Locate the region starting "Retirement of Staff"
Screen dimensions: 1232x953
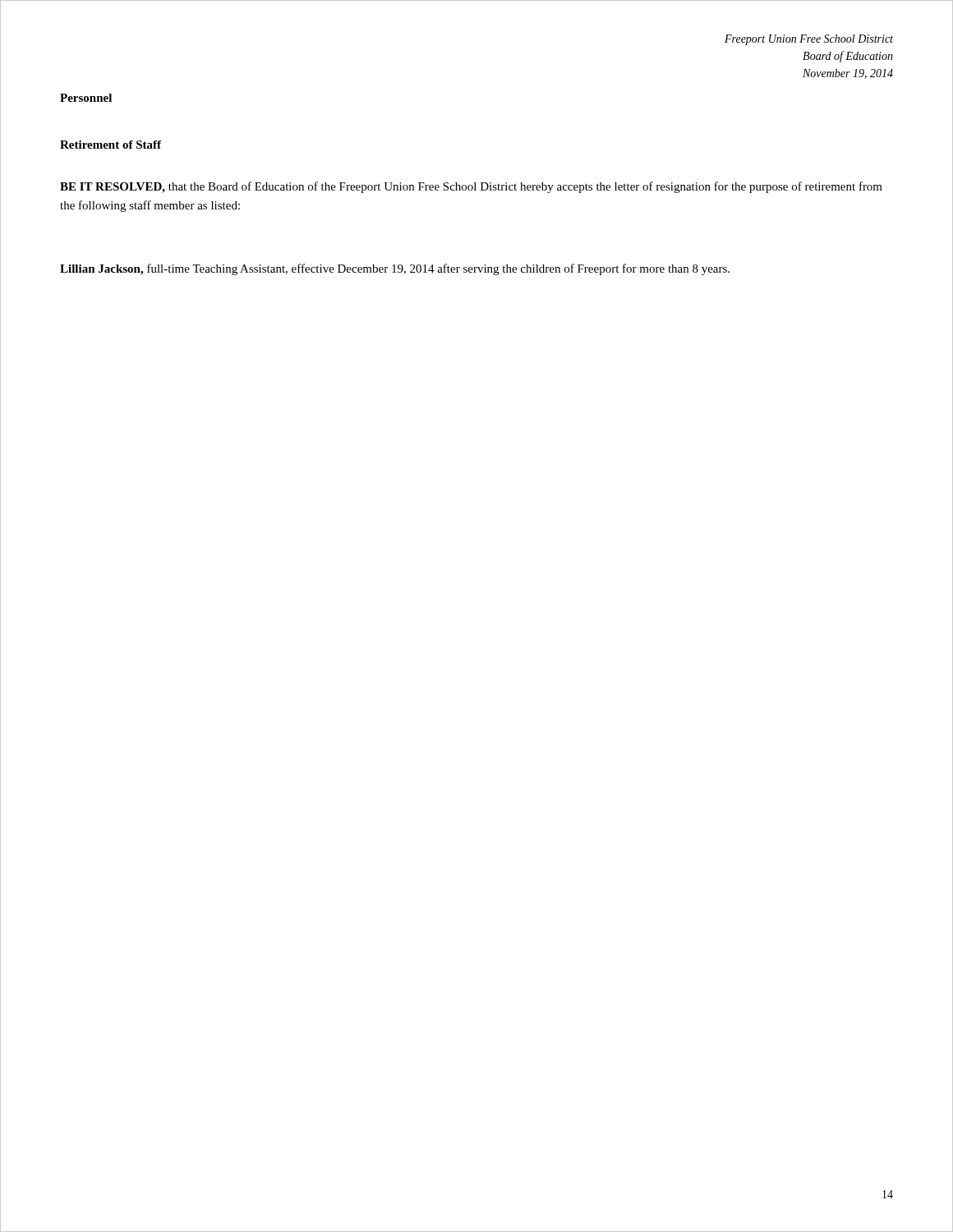point(111,145)
